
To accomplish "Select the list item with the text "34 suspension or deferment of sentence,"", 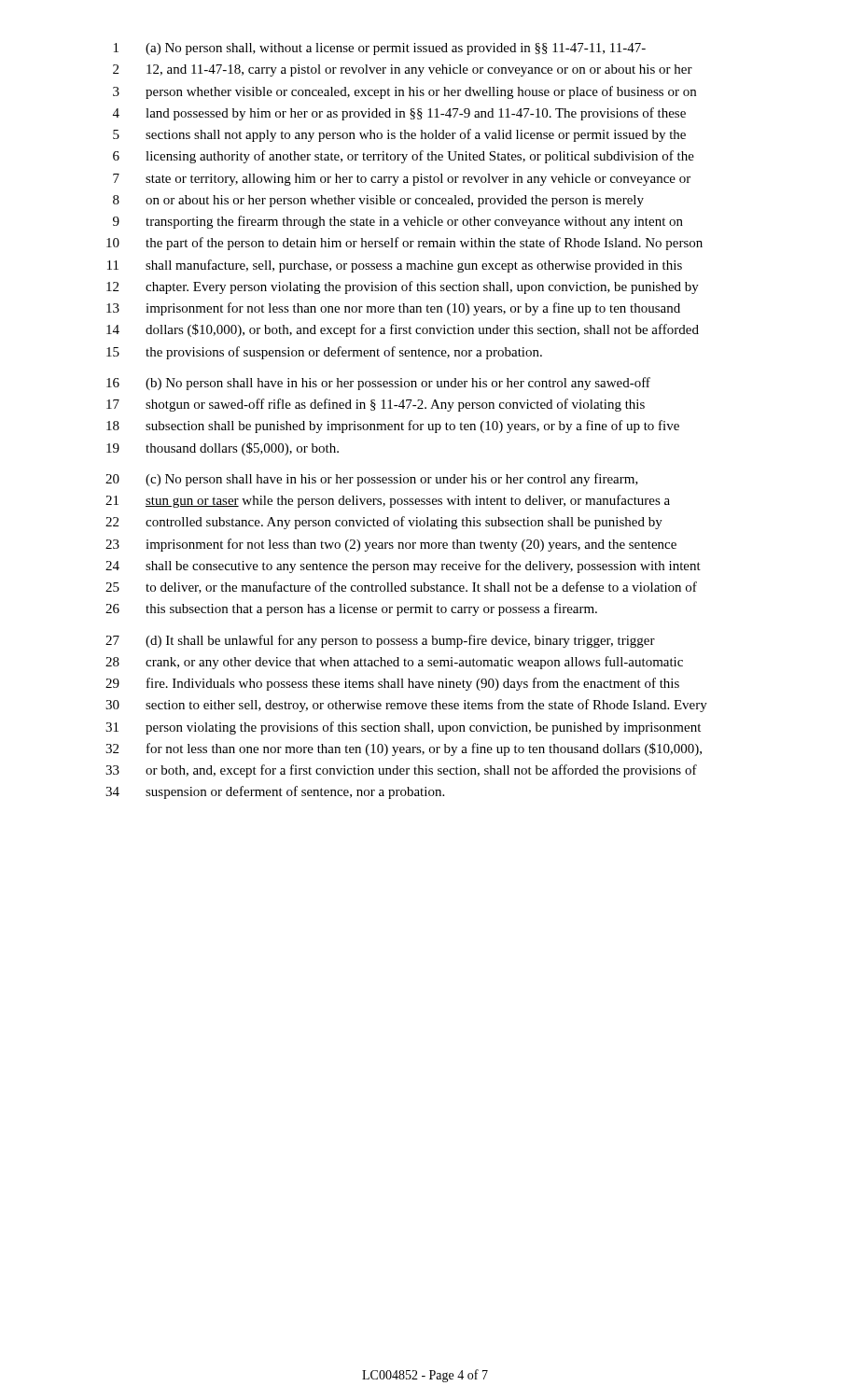I will (x=439, y=792).
